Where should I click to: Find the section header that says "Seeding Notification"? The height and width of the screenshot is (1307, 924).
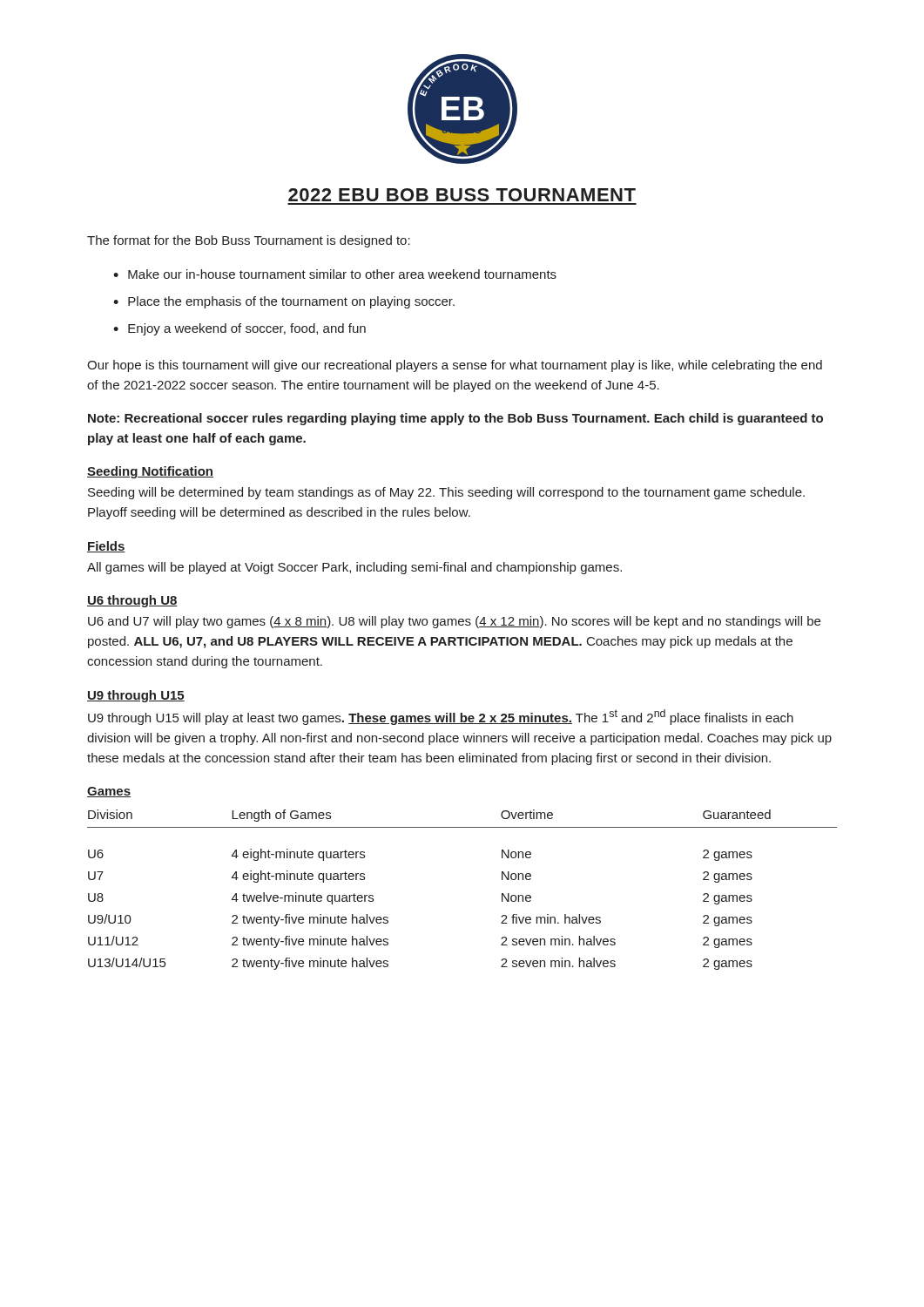click(150, 471)
